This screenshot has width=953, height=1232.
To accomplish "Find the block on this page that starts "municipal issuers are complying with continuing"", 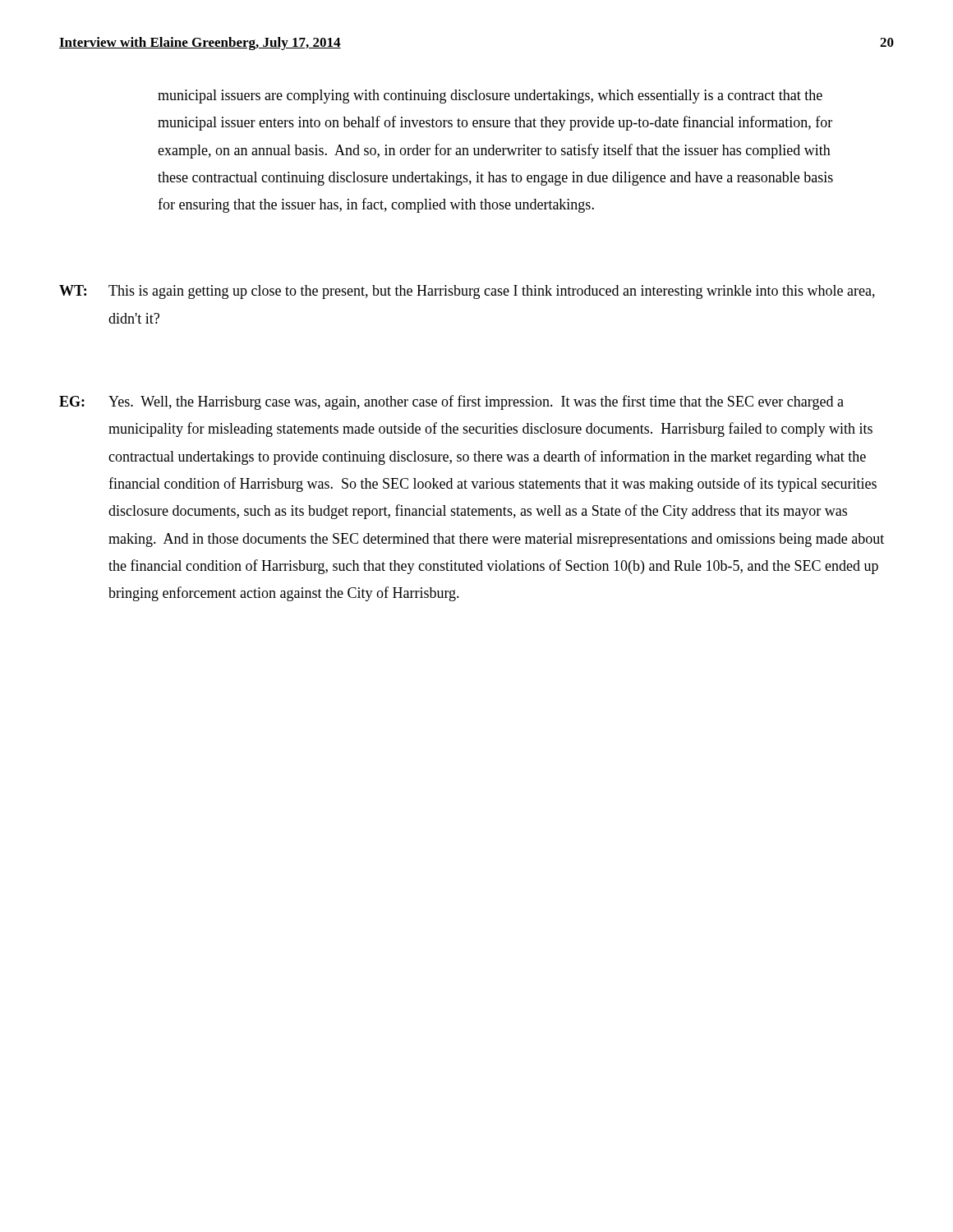I will 501,151.
